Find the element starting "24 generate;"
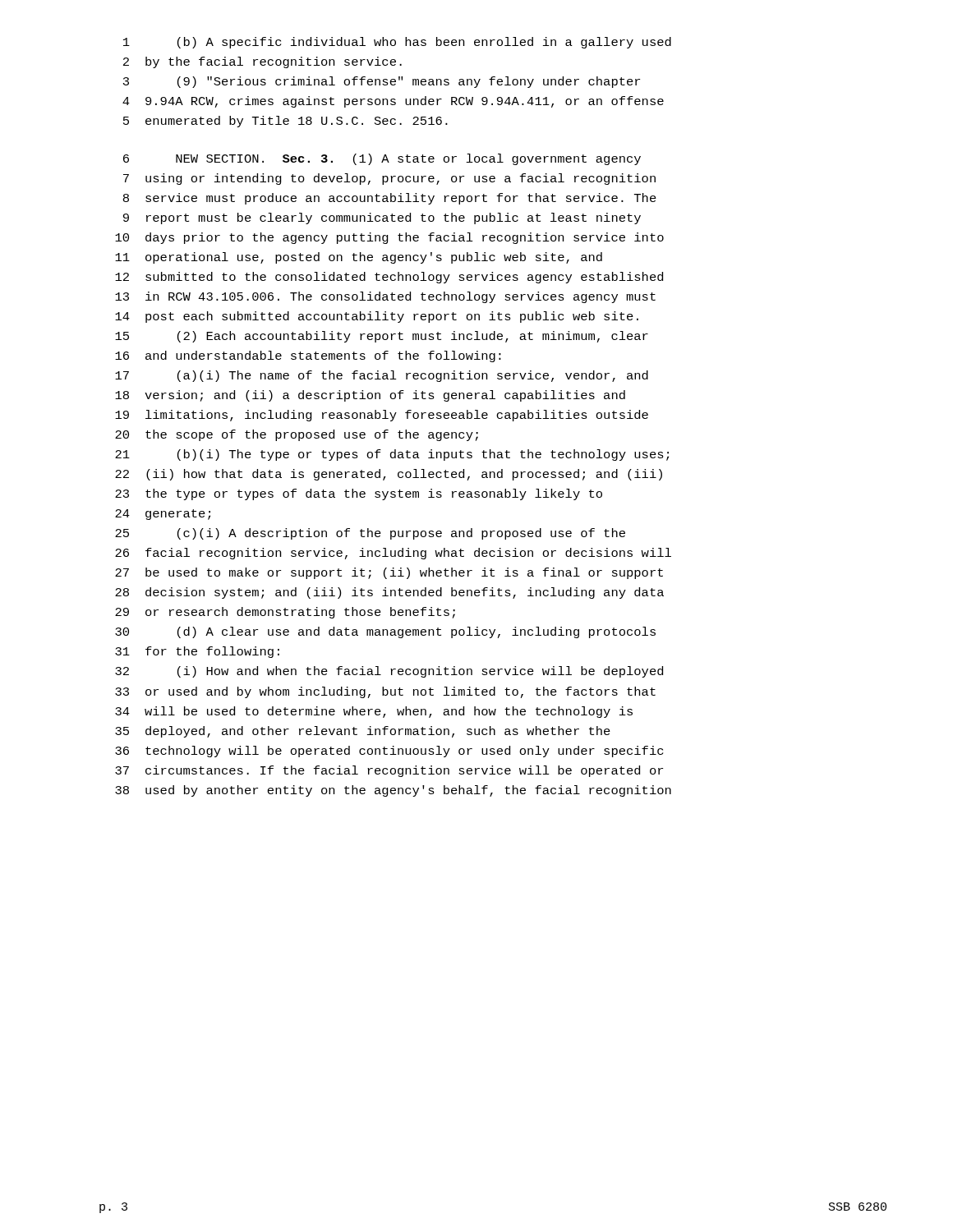Viewport: 953px width, 1232px height. click(163, 515)
